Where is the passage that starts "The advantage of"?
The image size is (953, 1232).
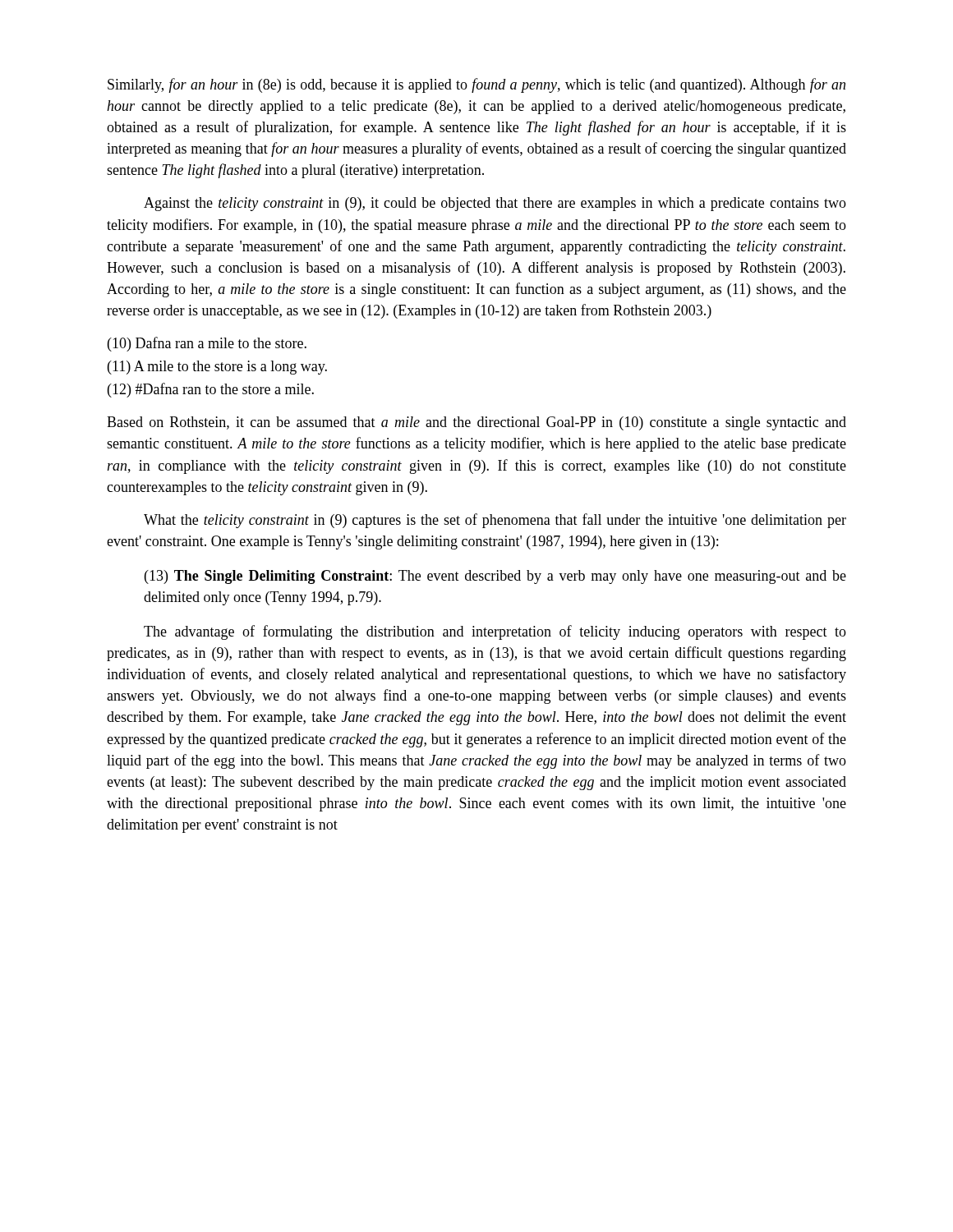tap(476, 728)
